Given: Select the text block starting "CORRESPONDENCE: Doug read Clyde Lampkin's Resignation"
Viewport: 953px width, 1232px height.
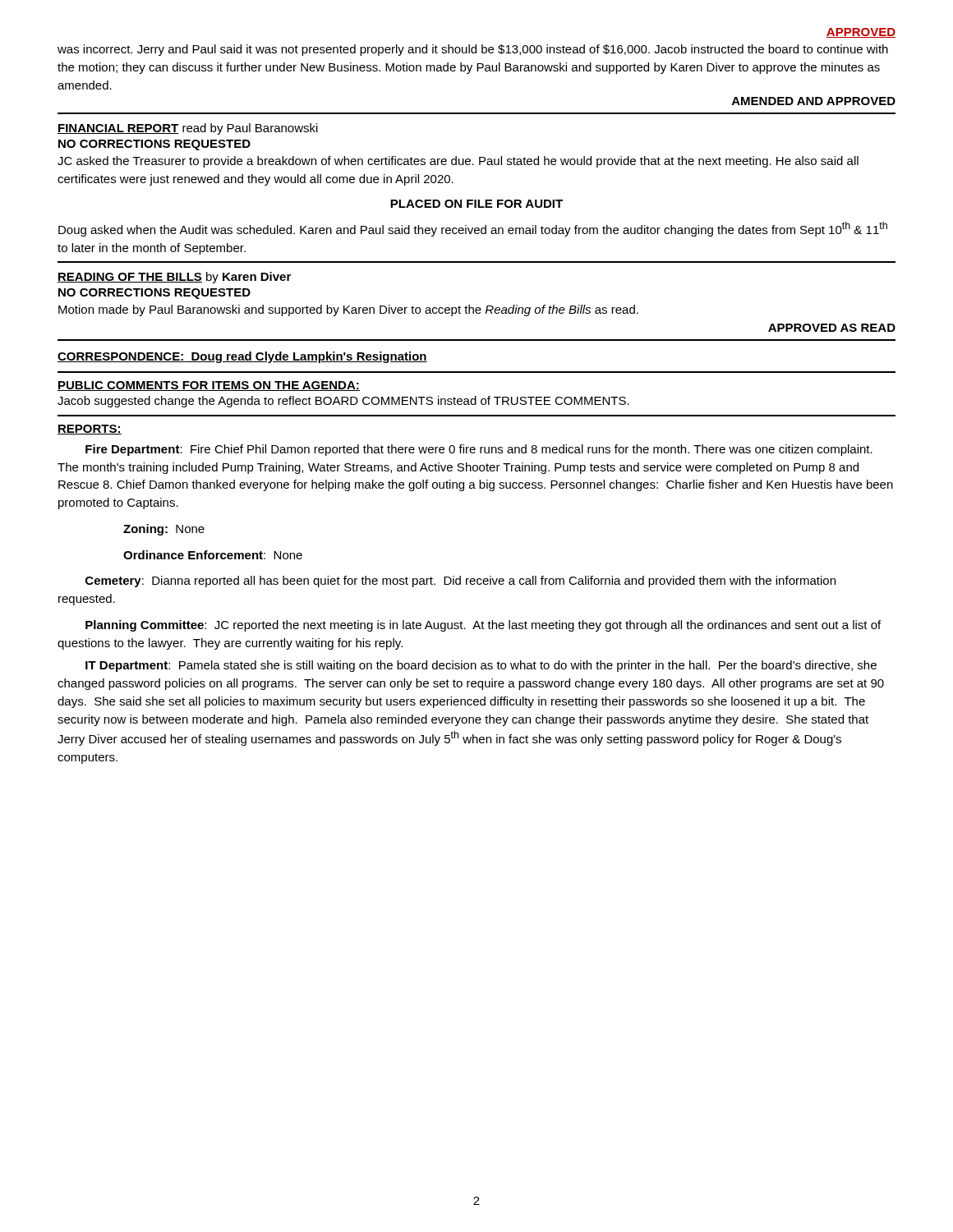Looking at the screenshot, I should coord(242,356).
